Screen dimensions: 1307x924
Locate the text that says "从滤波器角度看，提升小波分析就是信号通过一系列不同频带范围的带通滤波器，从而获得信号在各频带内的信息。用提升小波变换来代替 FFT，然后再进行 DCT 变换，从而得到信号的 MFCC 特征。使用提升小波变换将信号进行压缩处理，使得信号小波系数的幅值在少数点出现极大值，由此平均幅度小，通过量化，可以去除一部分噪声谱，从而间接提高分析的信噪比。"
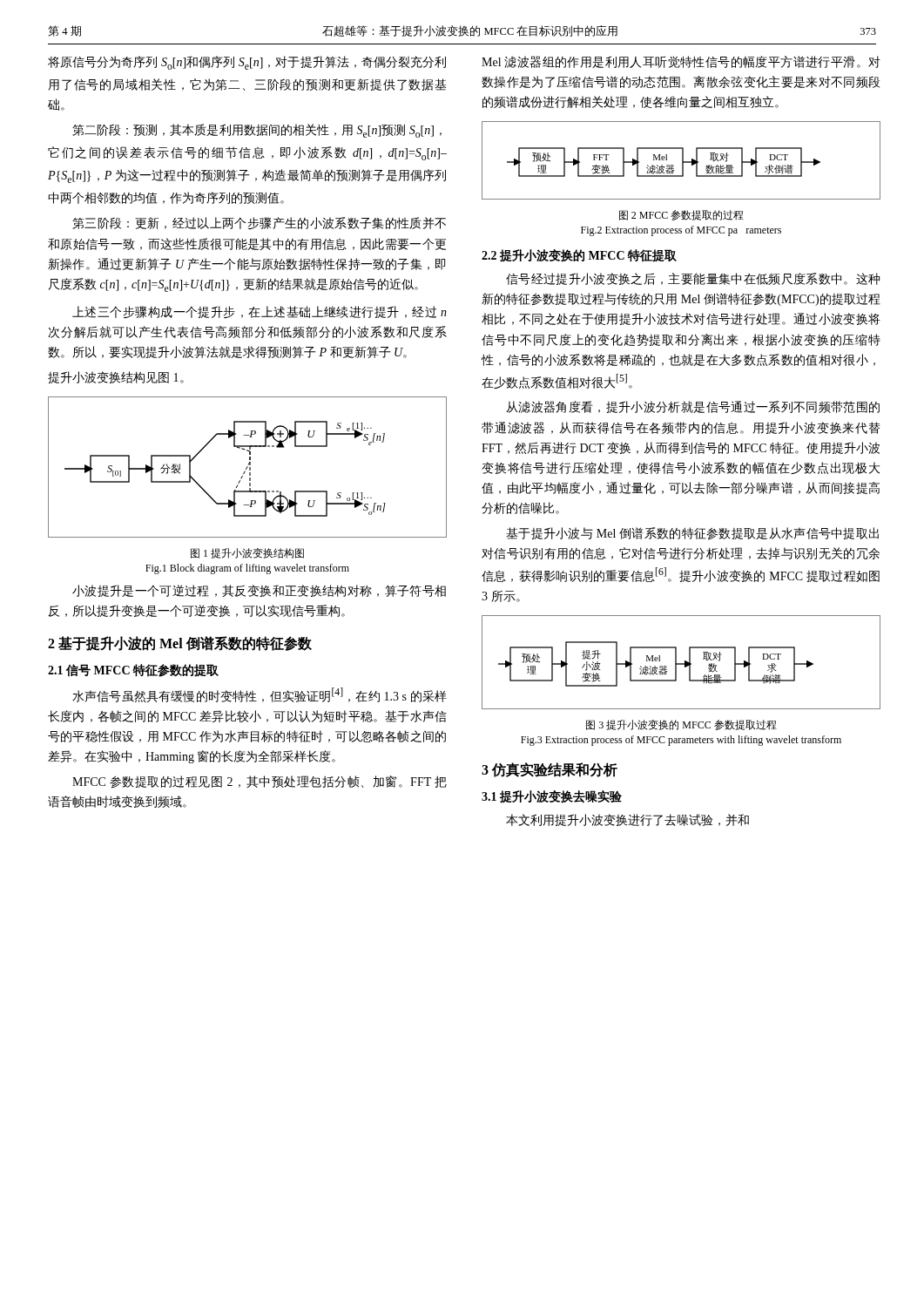[x=681, y=458]
